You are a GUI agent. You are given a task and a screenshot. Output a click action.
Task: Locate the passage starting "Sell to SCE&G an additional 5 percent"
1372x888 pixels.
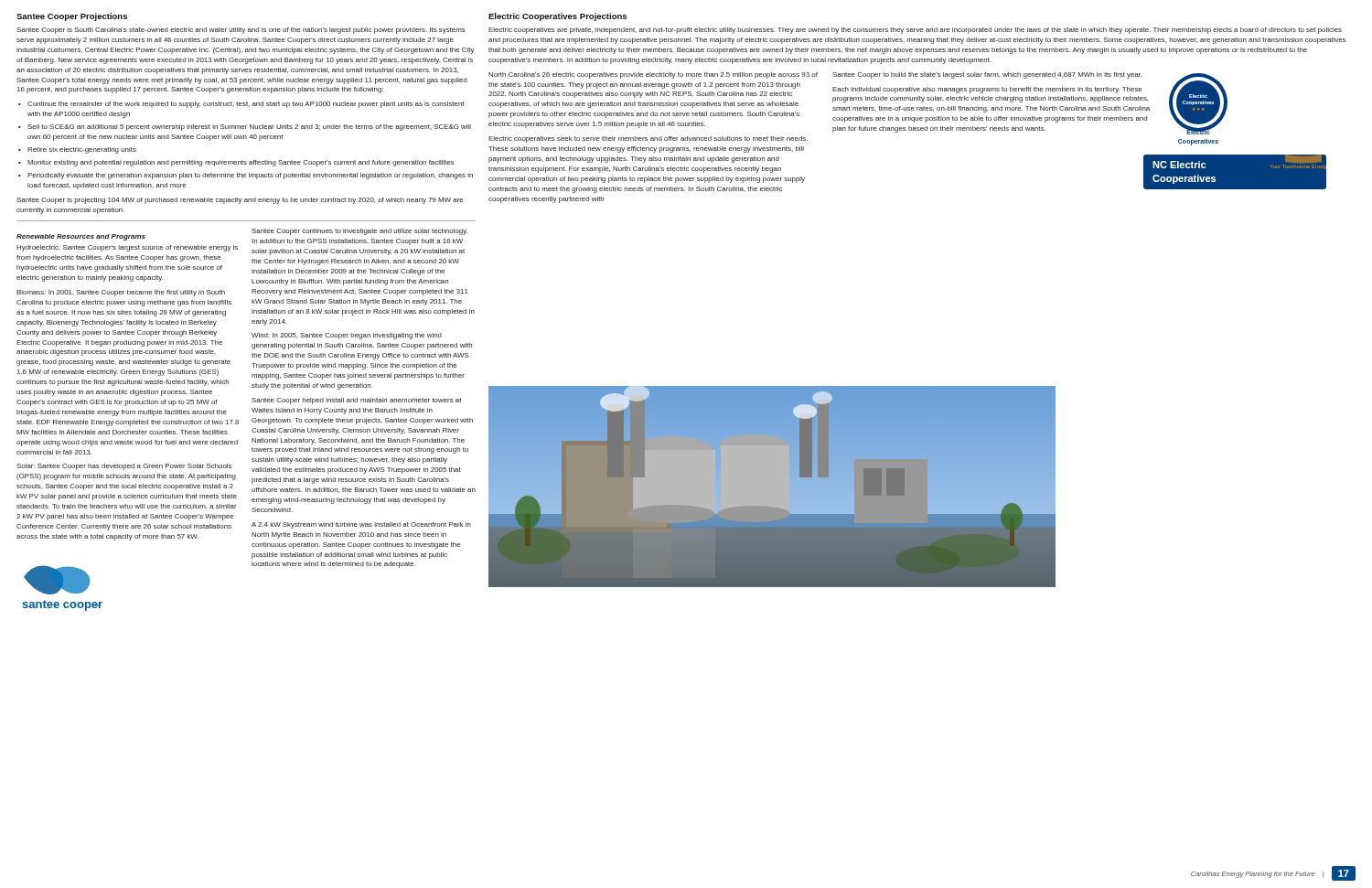[x=249, y=132]
